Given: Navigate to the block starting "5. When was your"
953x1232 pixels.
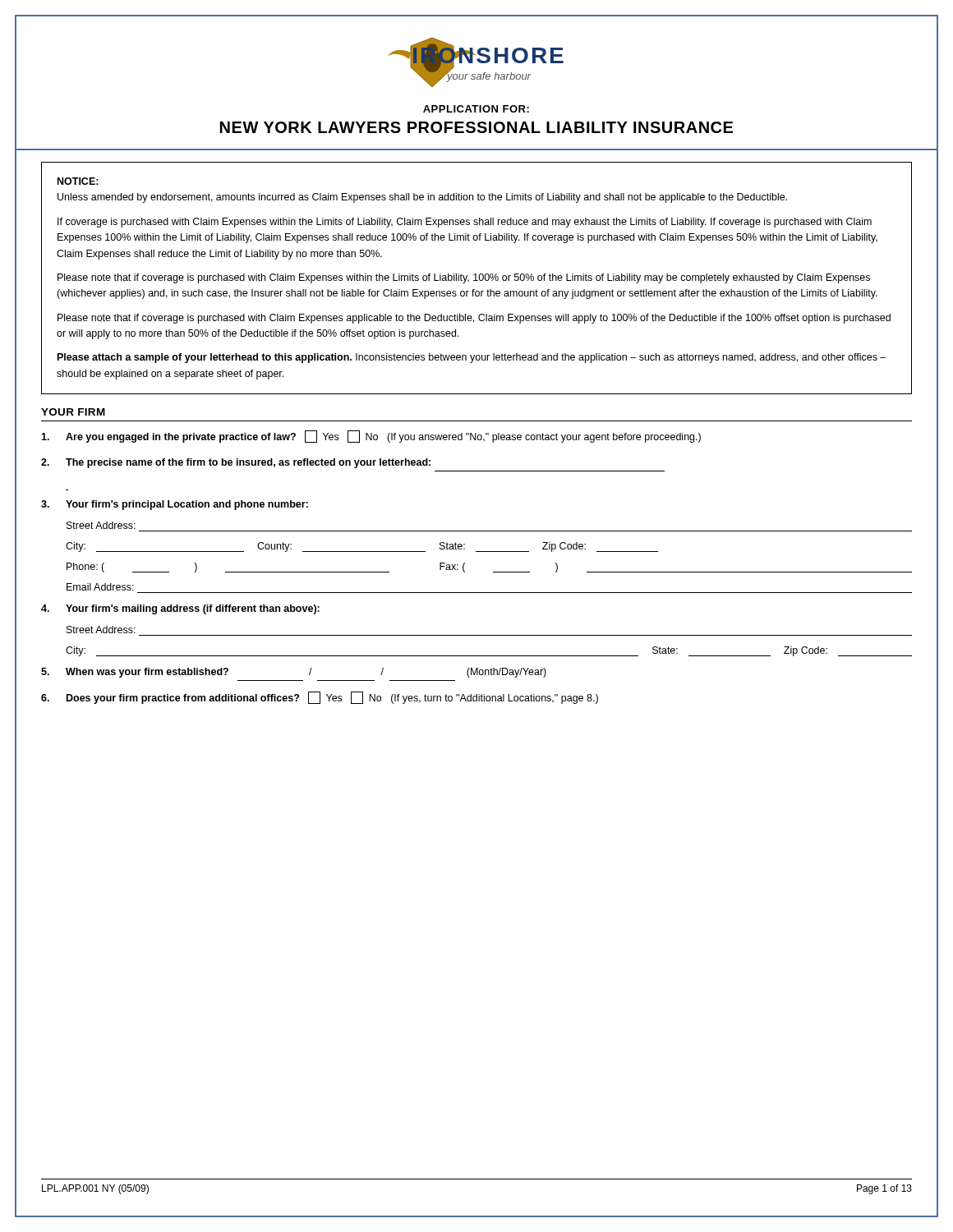Looking at the screenshot, I should click(476, 672).
